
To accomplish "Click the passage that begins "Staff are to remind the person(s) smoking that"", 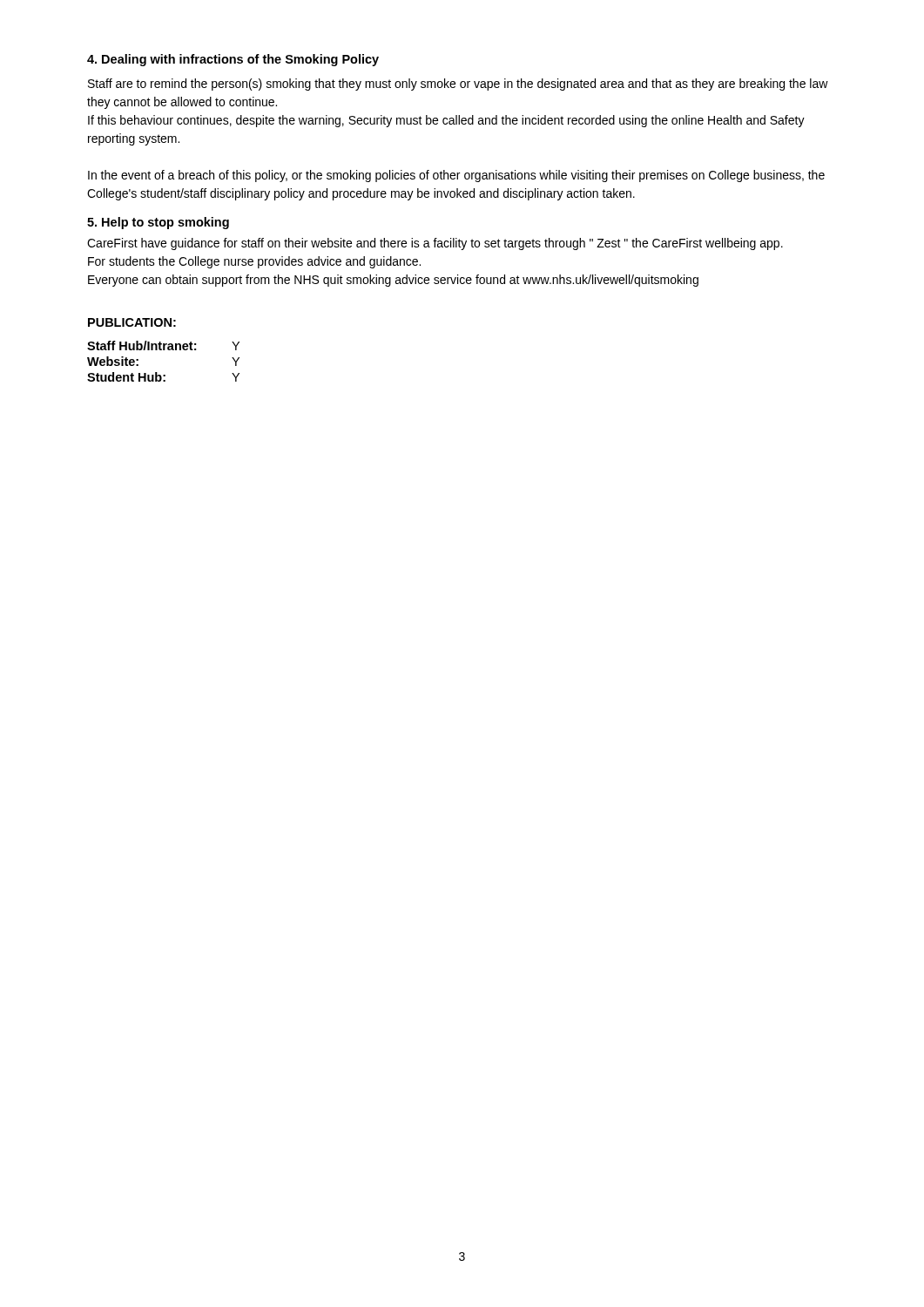I will (x=458, y=85).
